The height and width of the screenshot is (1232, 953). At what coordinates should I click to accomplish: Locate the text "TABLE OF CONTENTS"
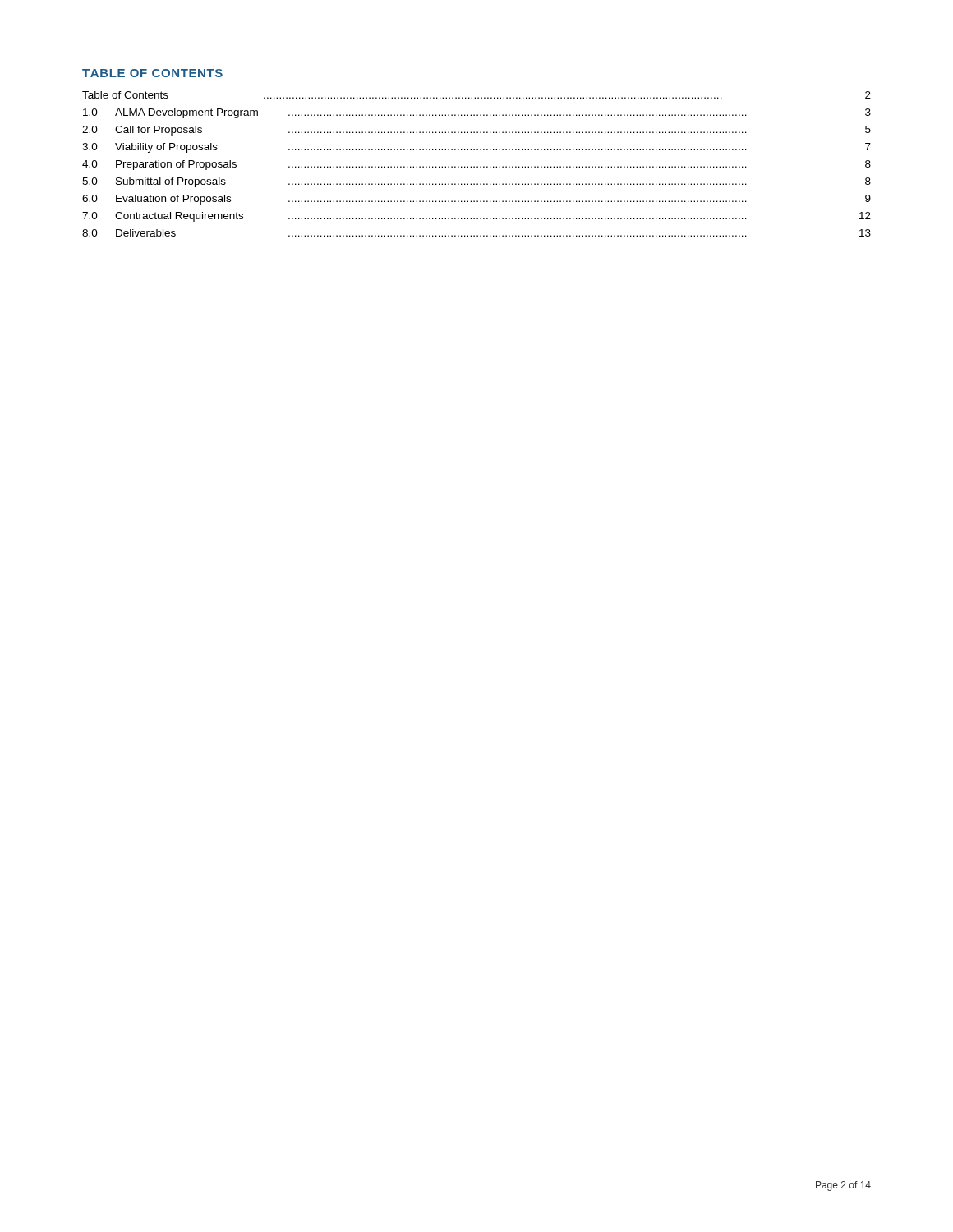(x=153, y=73)
